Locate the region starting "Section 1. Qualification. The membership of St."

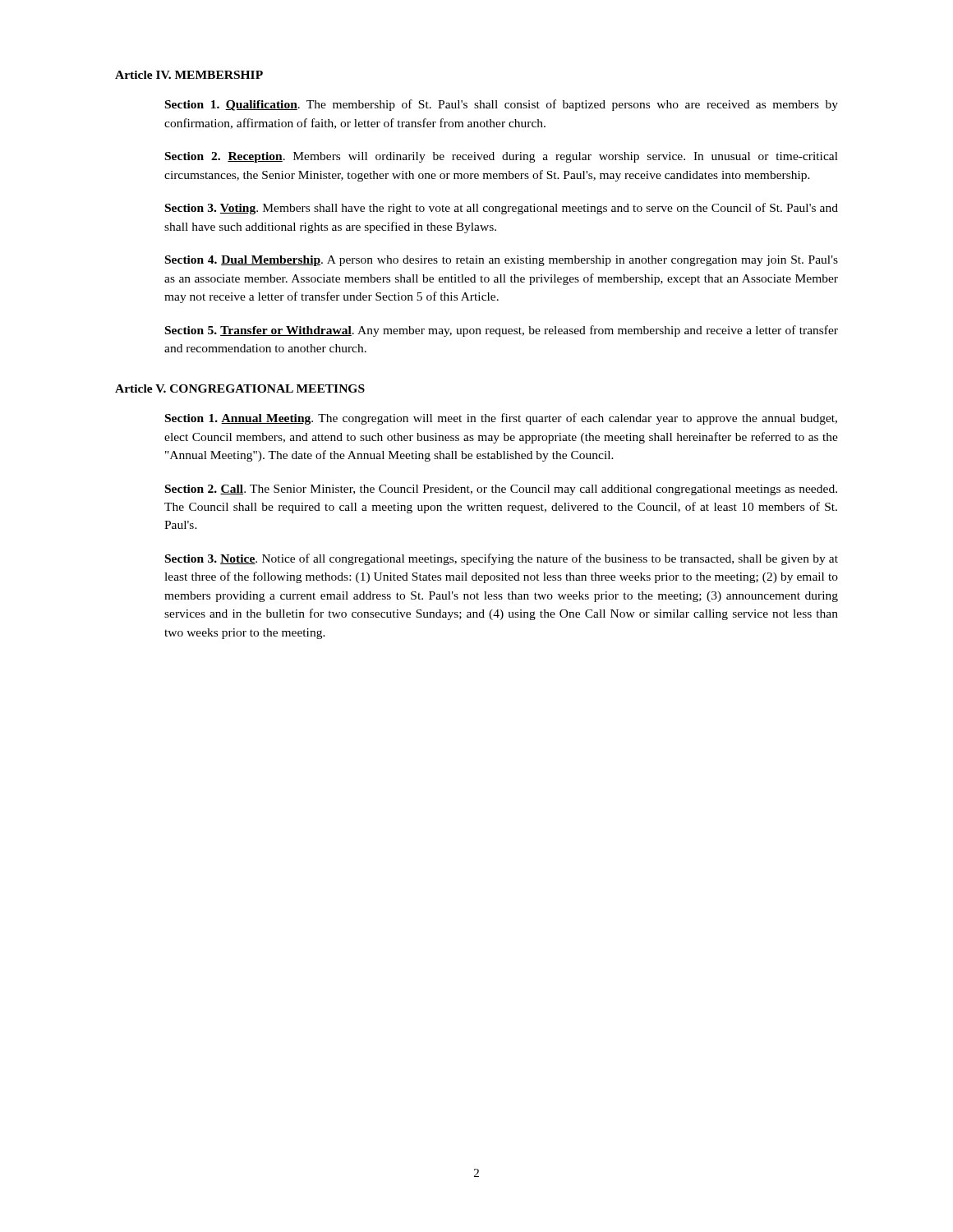point(501,114)
